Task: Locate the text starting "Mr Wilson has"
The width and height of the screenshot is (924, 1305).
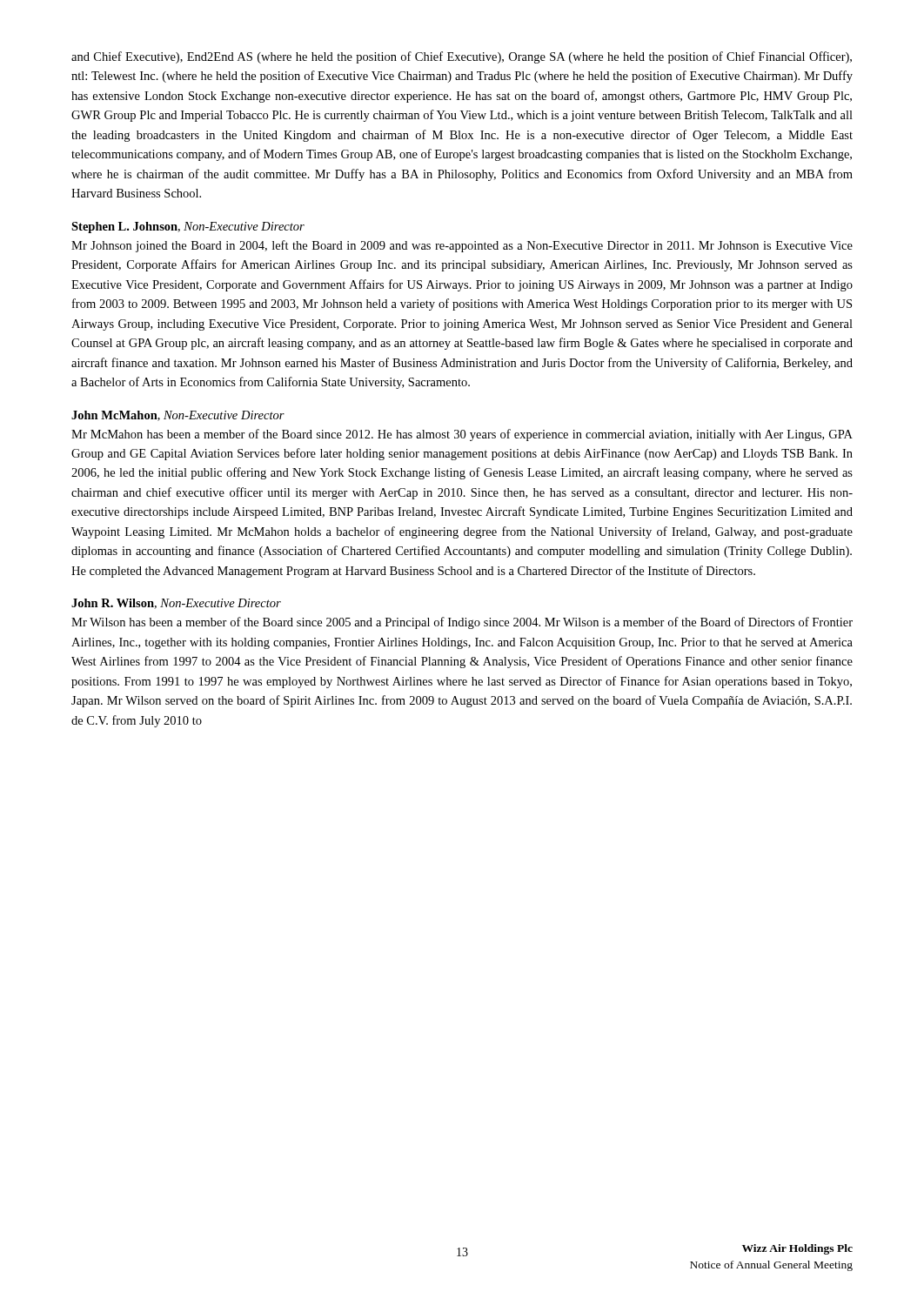Action: (x=462, y=671)
